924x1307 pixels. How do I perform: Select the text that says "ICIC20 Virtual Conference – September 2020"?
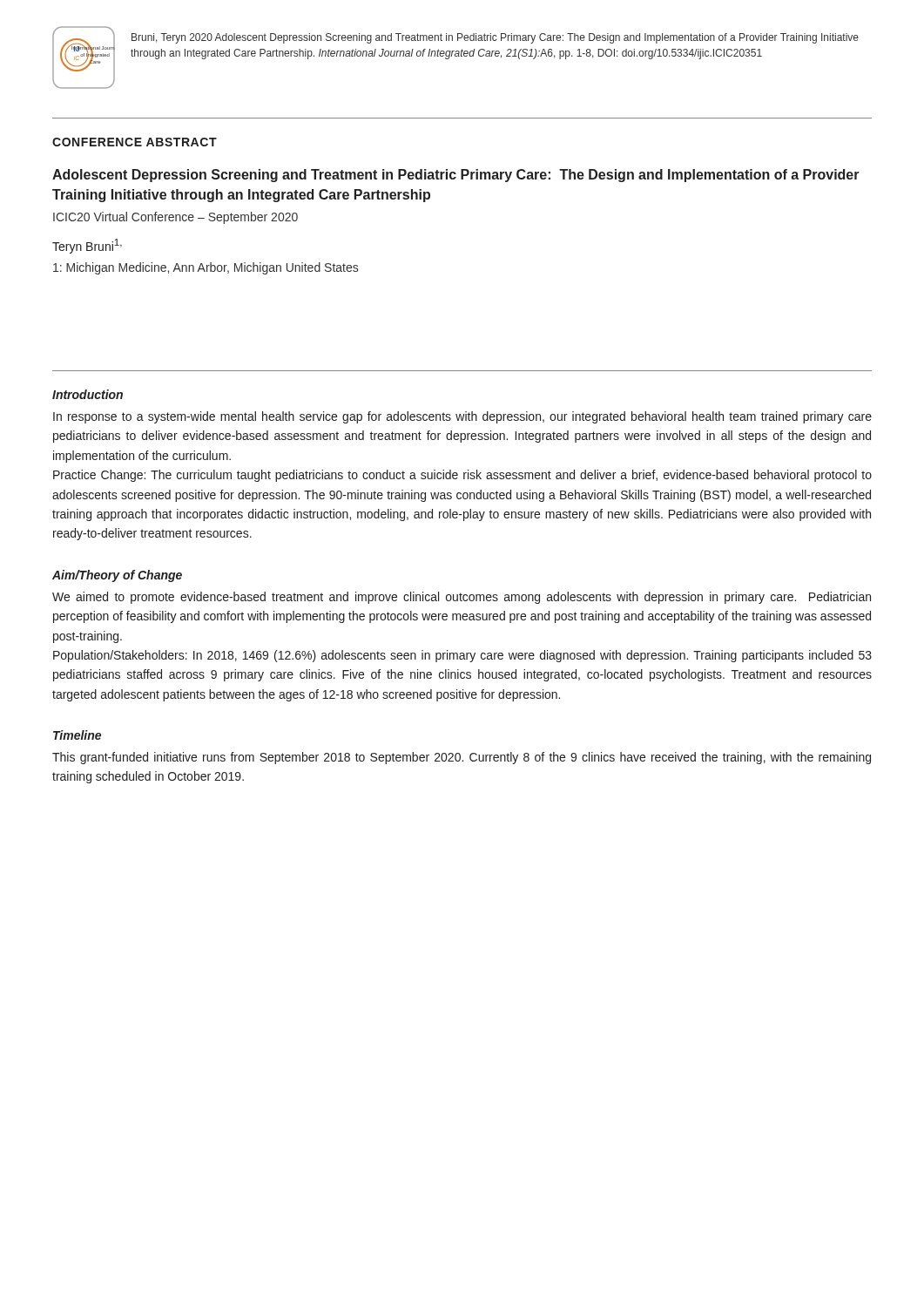(175, 217)
